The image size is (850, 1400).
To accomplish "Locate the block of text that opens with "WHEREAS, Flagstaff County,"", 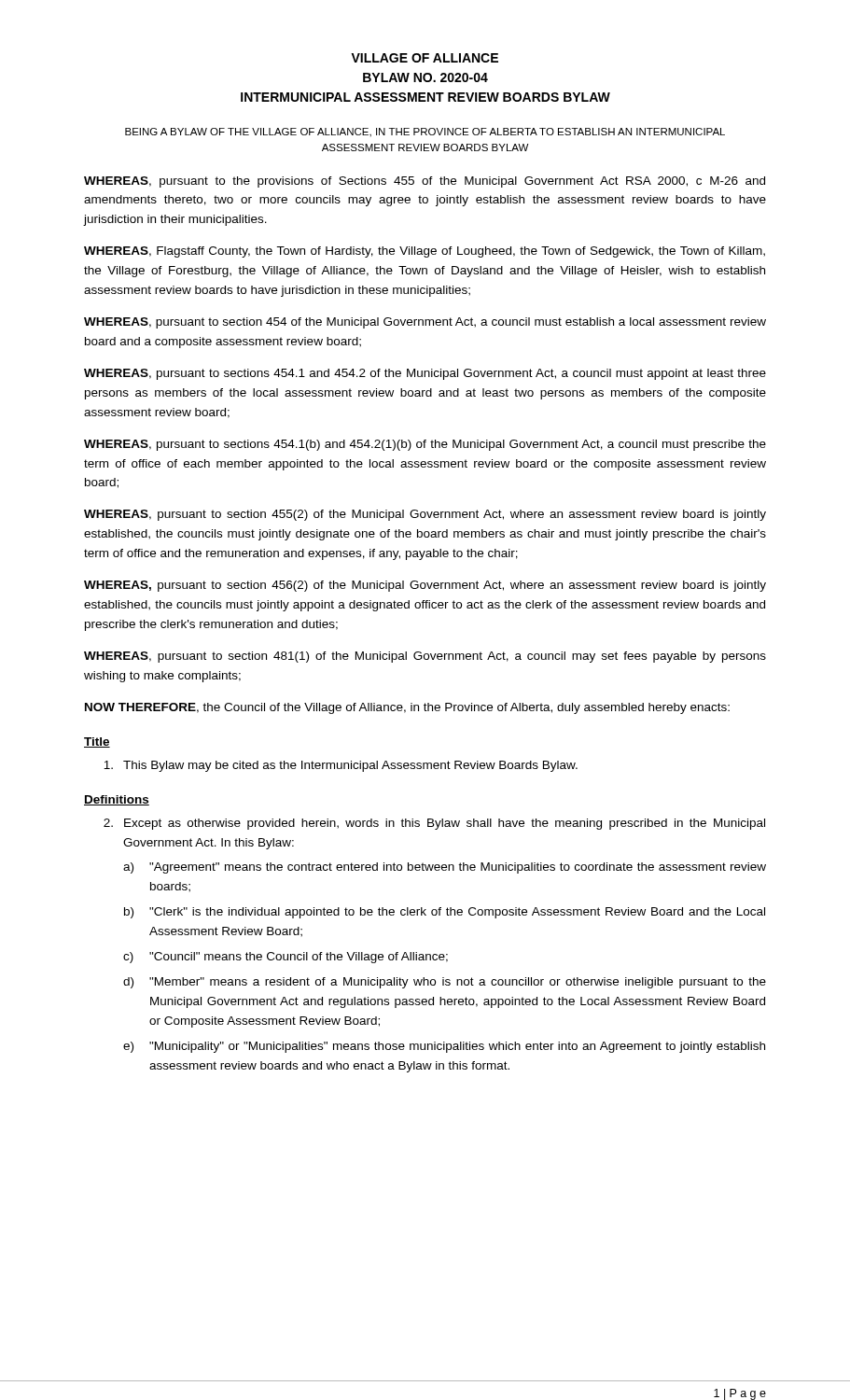I will pos(425,270).
